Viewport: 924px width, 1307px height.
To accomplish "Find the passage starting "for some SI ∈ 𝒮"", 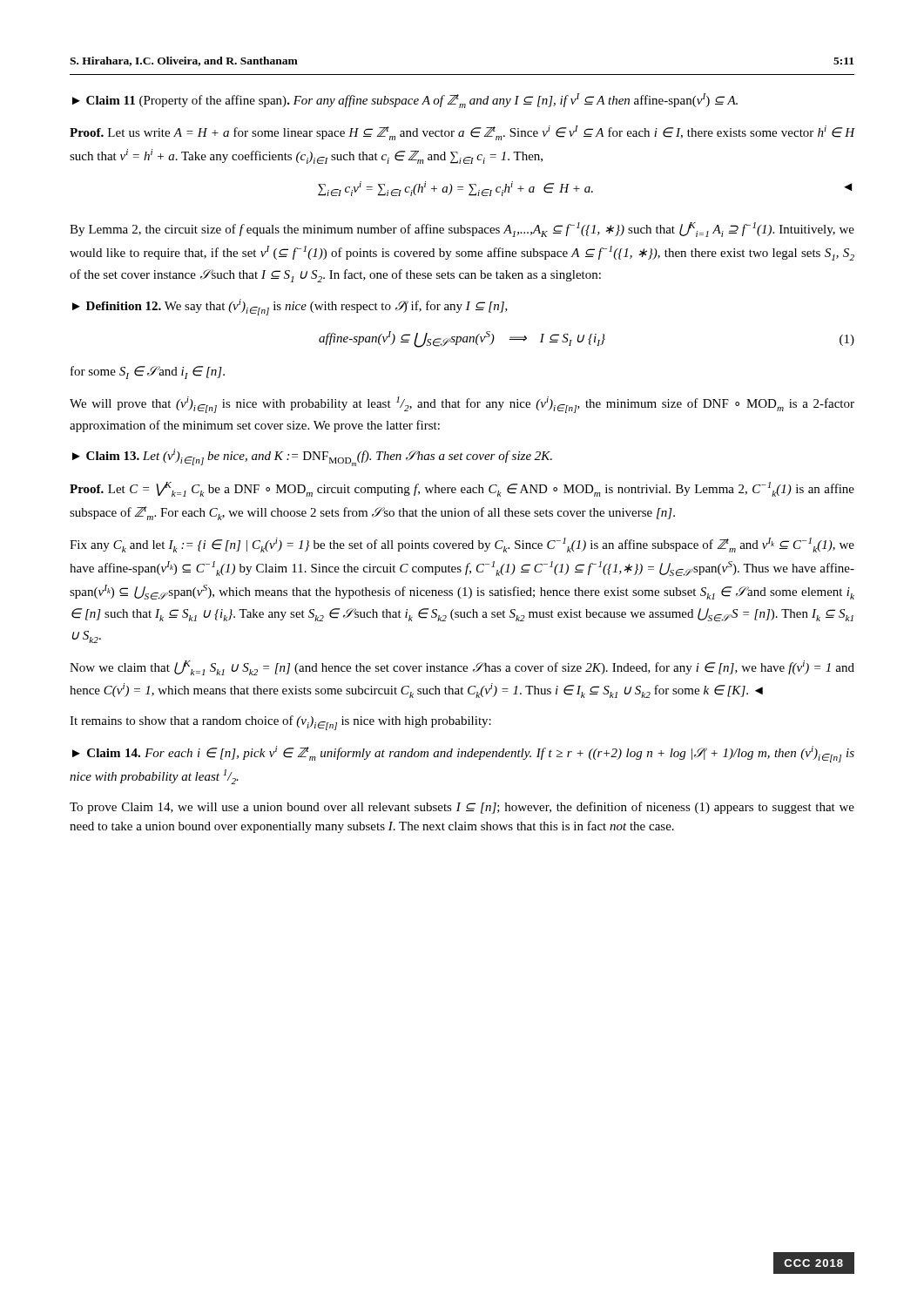I will (x=148, y=372).
